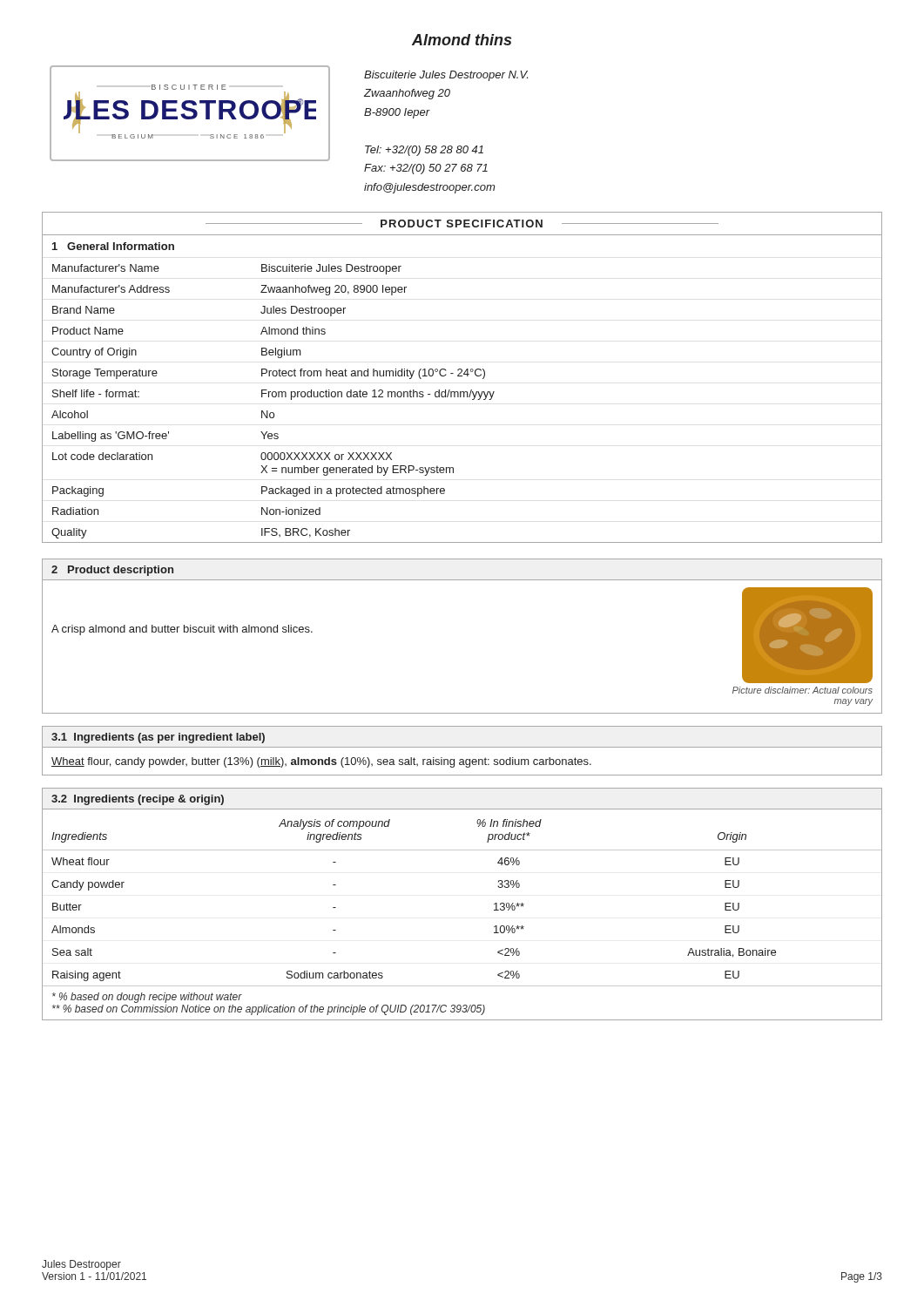Locate the text block containing "Wheat flour, candy powder, butter (13%) (milk), almonds"
The width and height of the screenshot is (924, 1307).
(322, 761)
